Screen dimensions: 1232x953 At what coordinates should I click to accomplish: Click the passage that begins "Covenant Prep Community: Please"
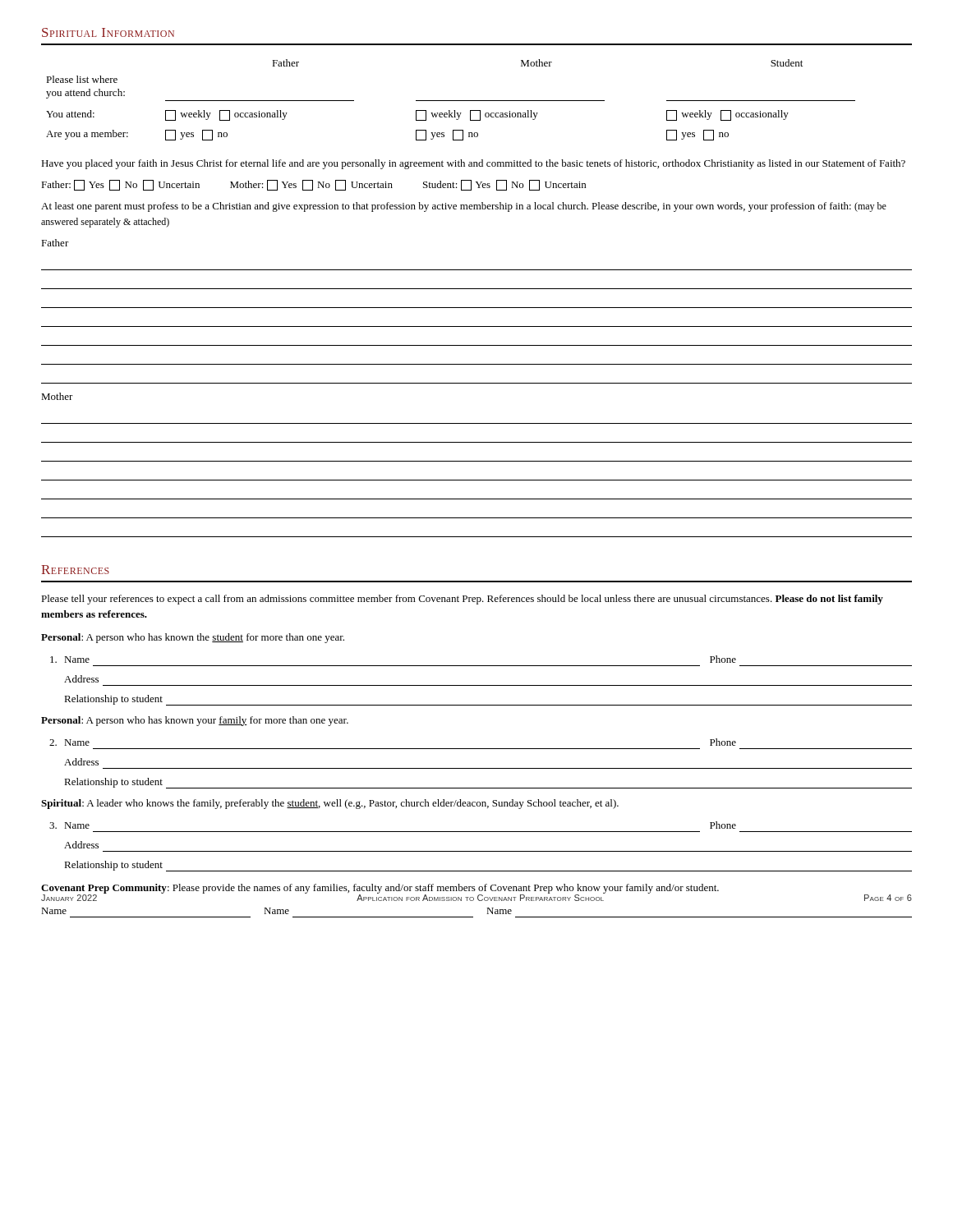pyautogui.click(x=380, y=887)
